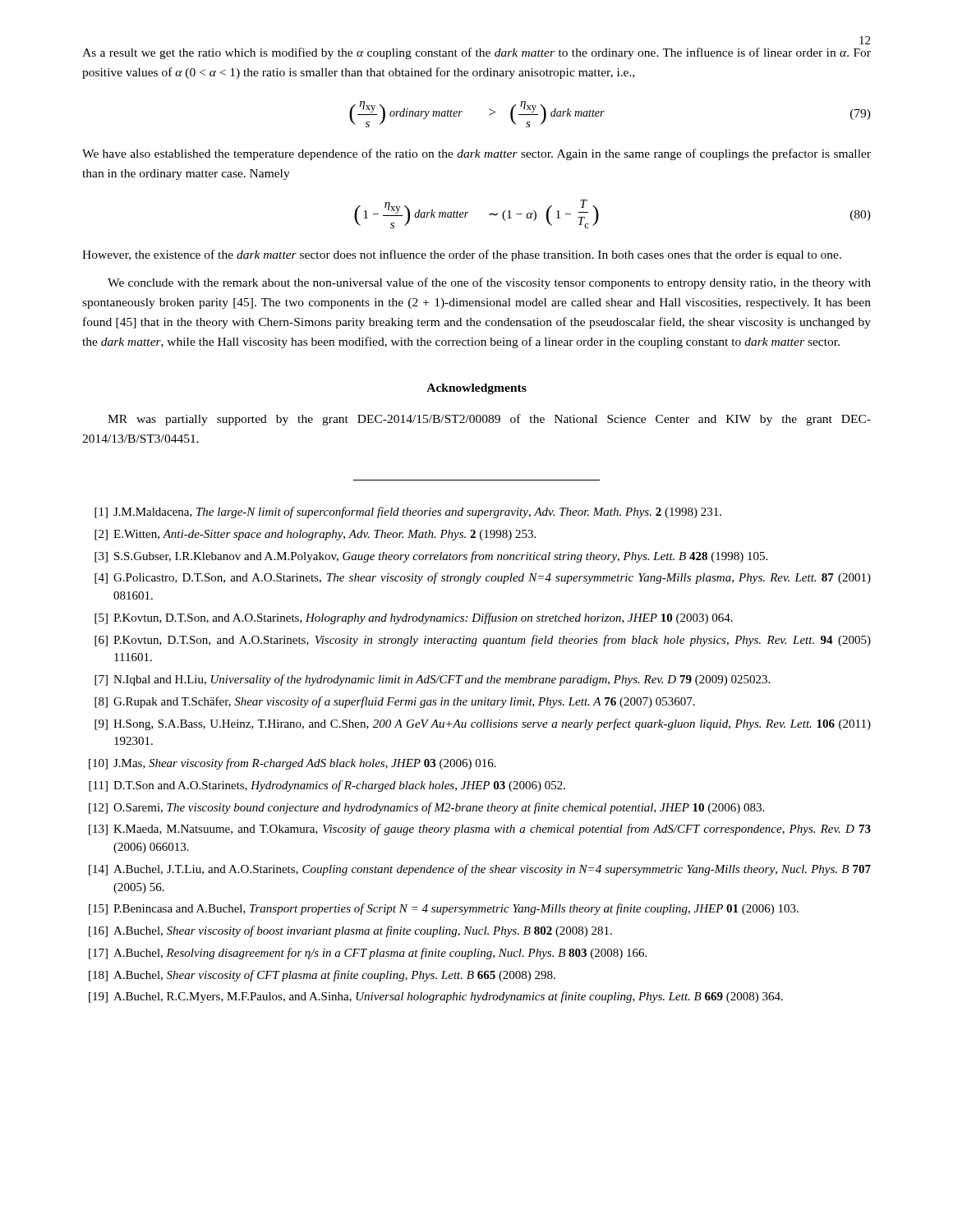The height and width of the screenshot is (1232, 953).
Task: Point to the element starting "[17] A.Buchel, Resolving disagreement for η/s"
Action: [x=476, y=953]
